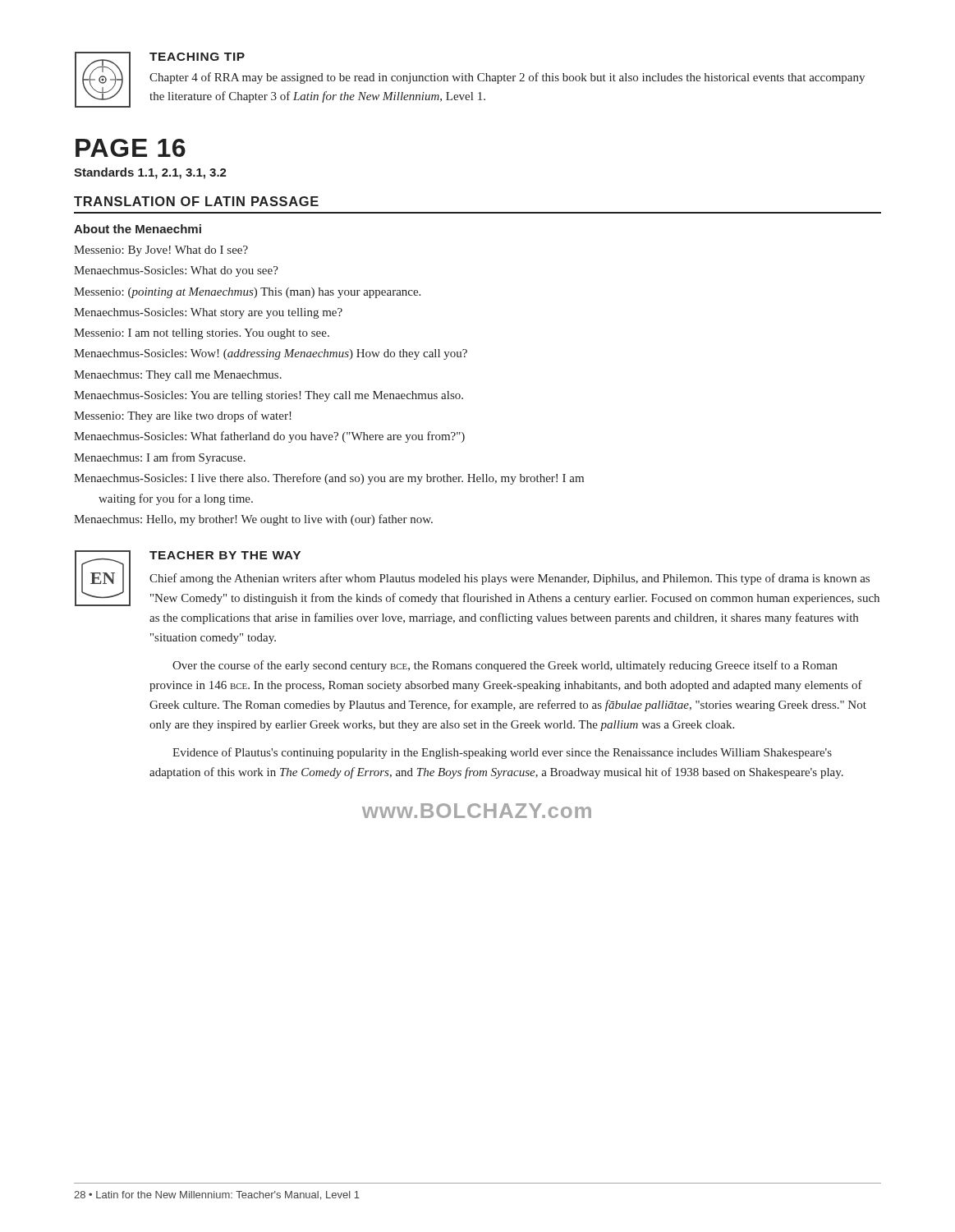The image size is (955, 1232).
Task: Find the block on this page that starts "Menaechmus: Hello, my brother! We ought to live"
Action: point(253,520)
